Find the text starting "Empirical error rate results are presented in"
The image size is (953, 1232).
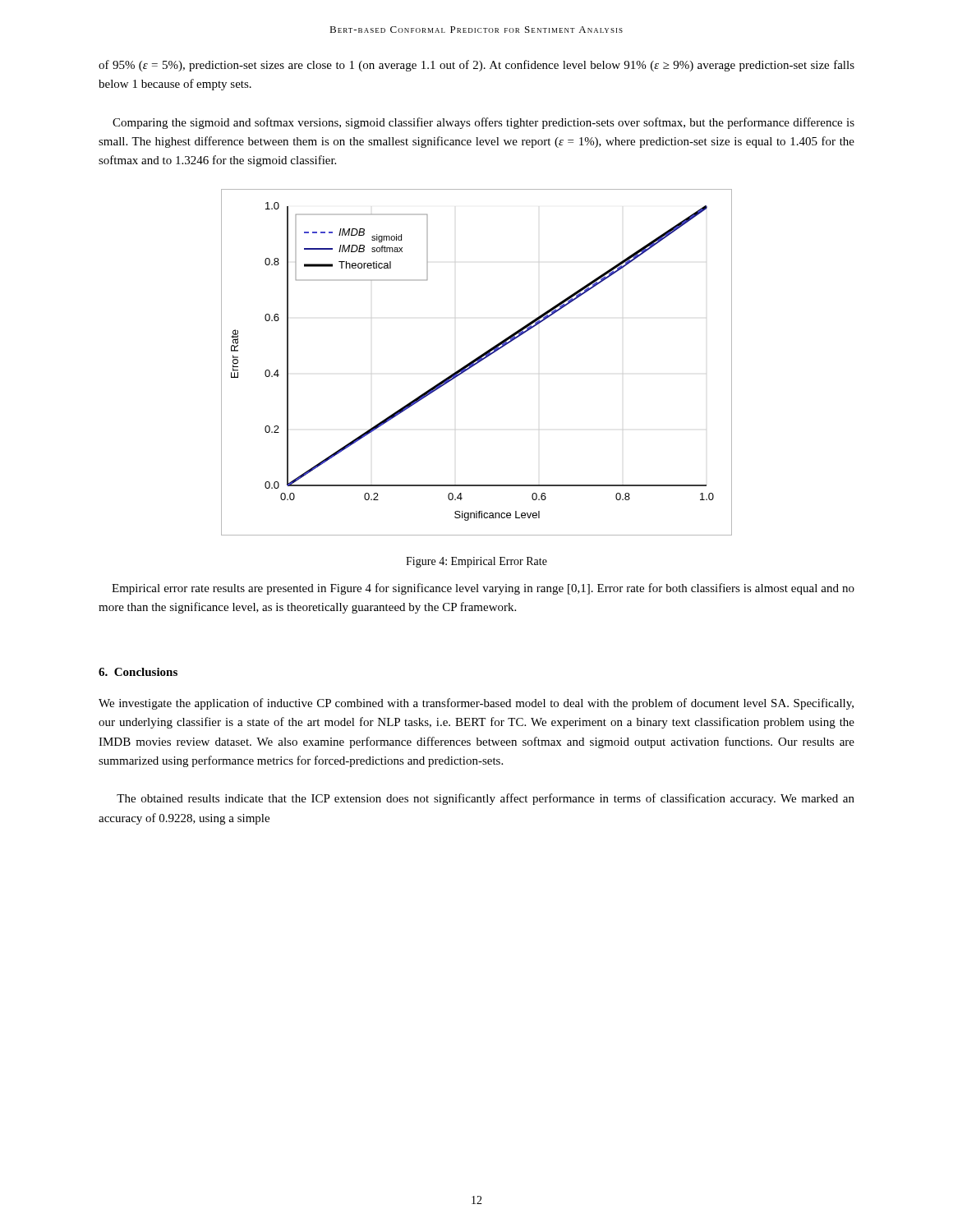(476, 598)
